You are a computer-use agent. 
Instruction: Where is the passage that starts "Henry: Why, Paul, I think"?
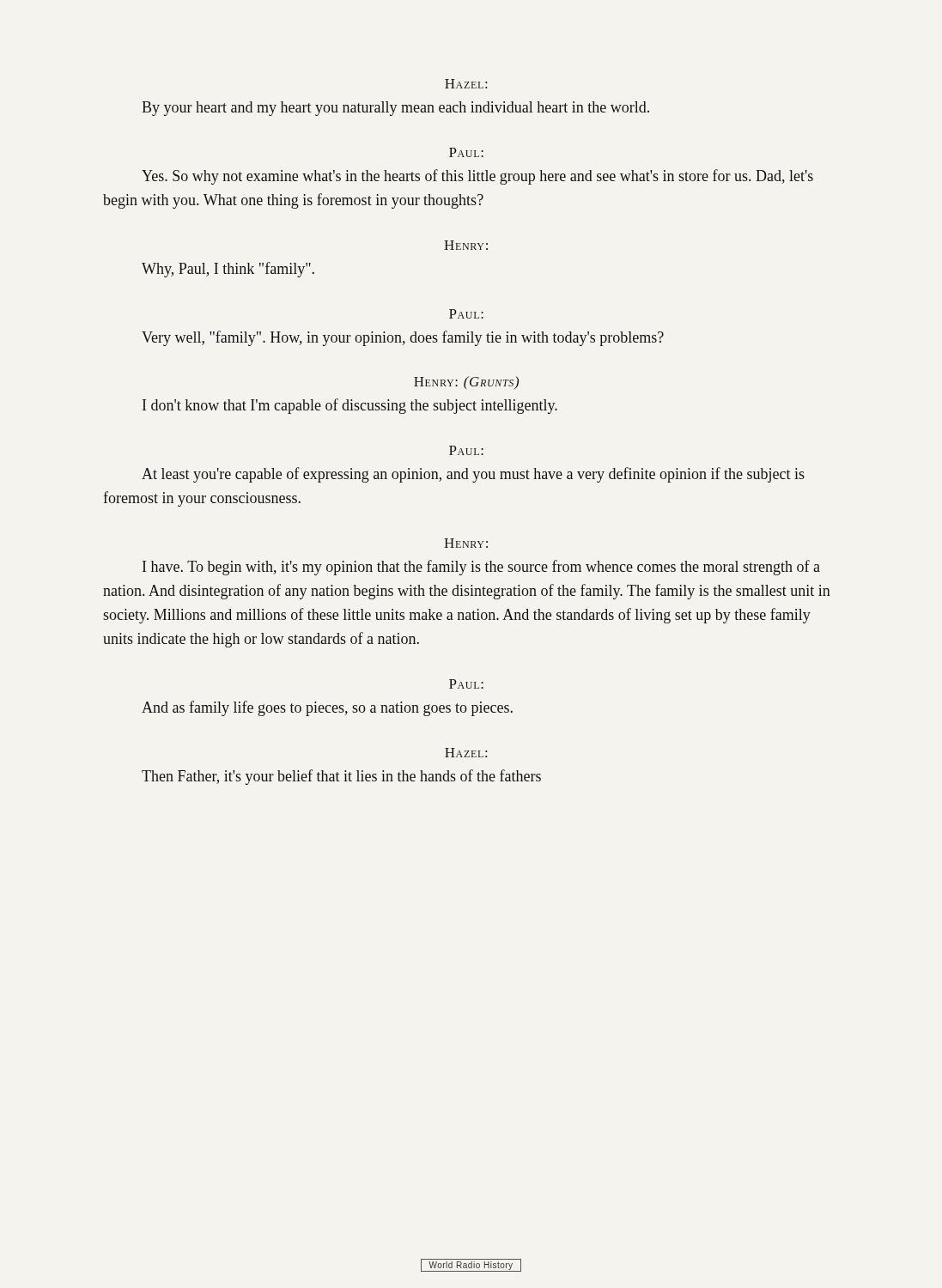467,259
